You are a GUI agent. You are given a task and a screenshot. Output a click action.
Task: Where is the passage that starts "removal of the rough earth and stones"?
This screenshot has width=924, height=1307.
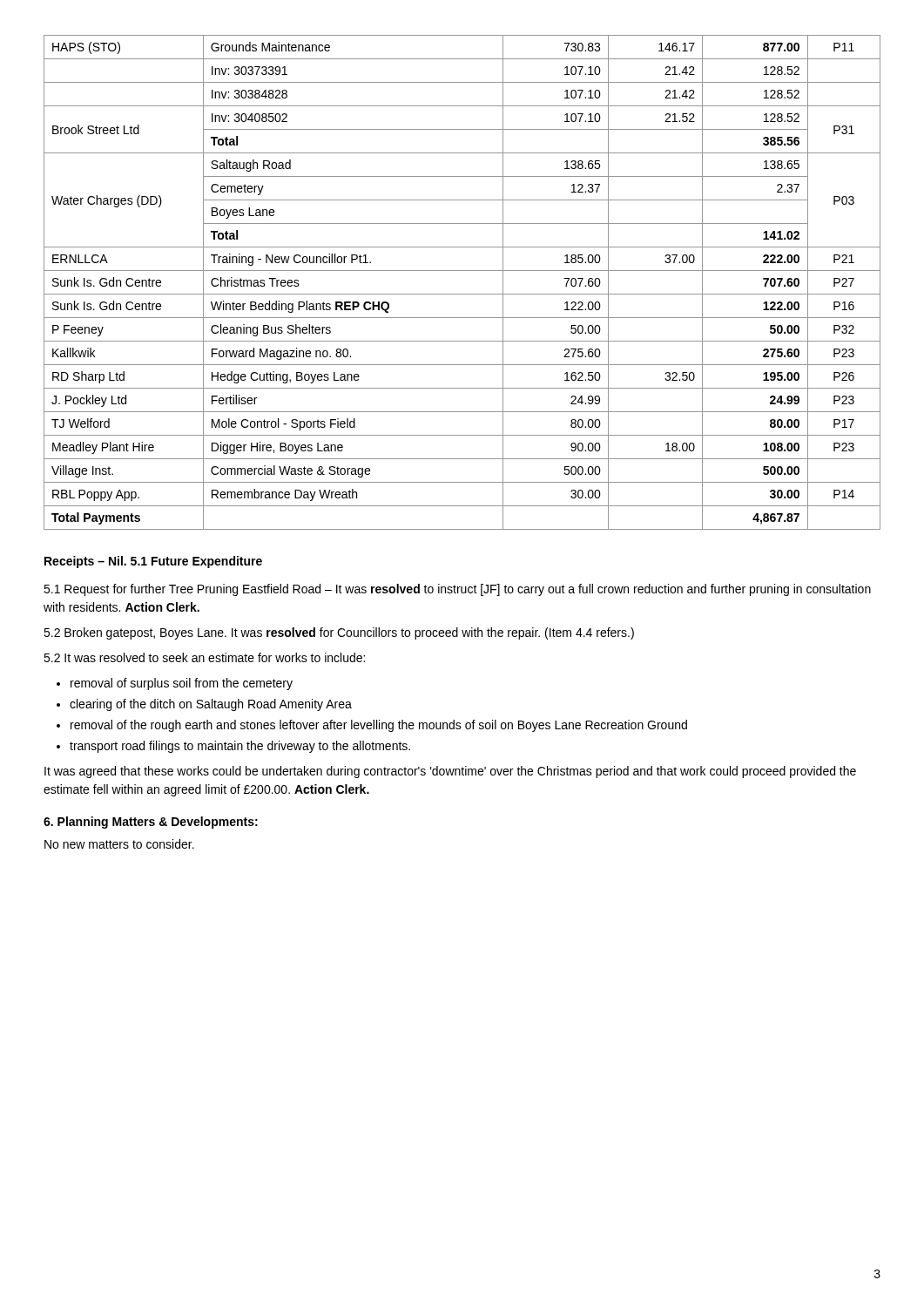tap(379, 725)
